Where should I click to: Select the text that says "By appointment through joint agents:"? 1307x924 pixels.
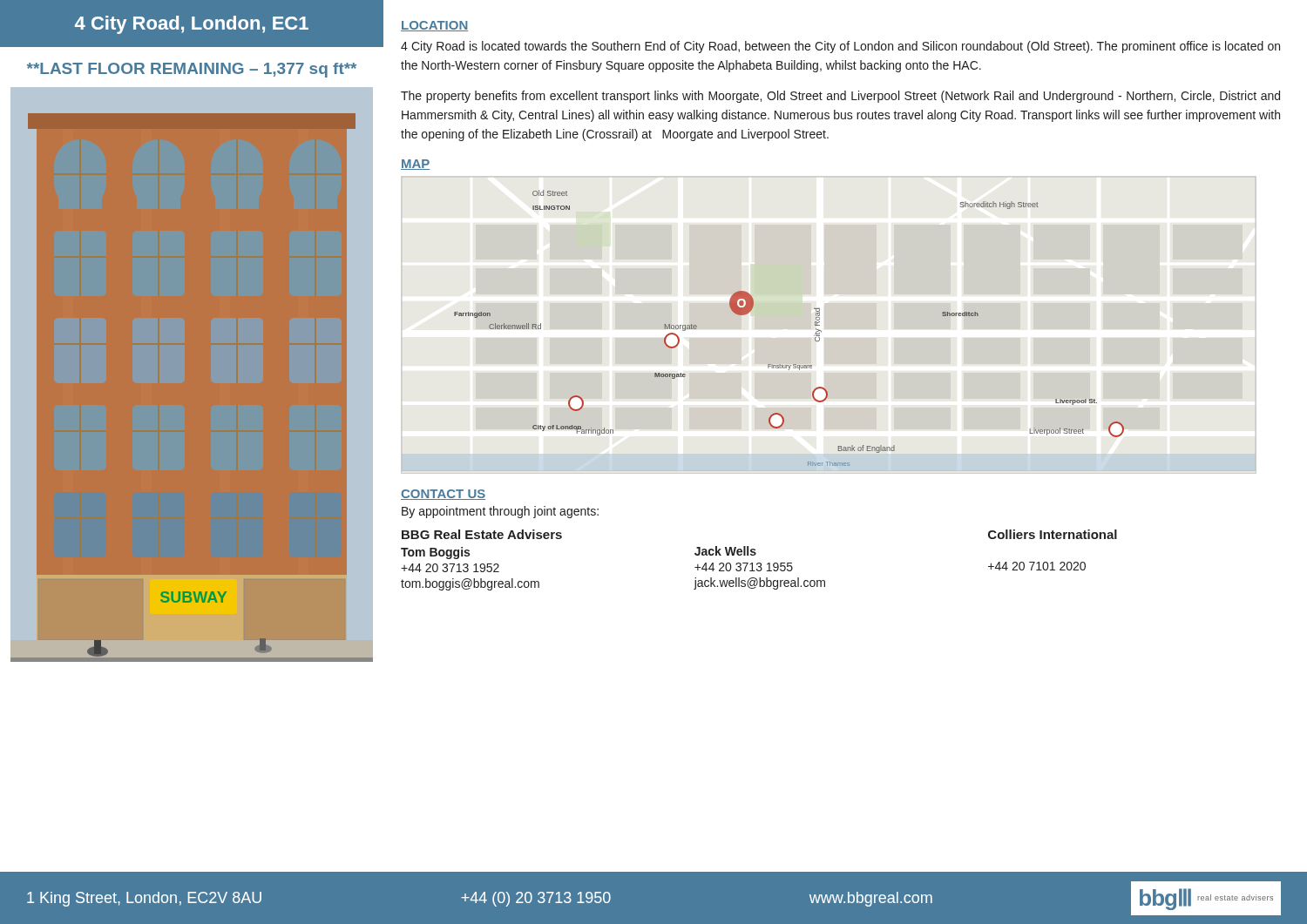point(500,512)
